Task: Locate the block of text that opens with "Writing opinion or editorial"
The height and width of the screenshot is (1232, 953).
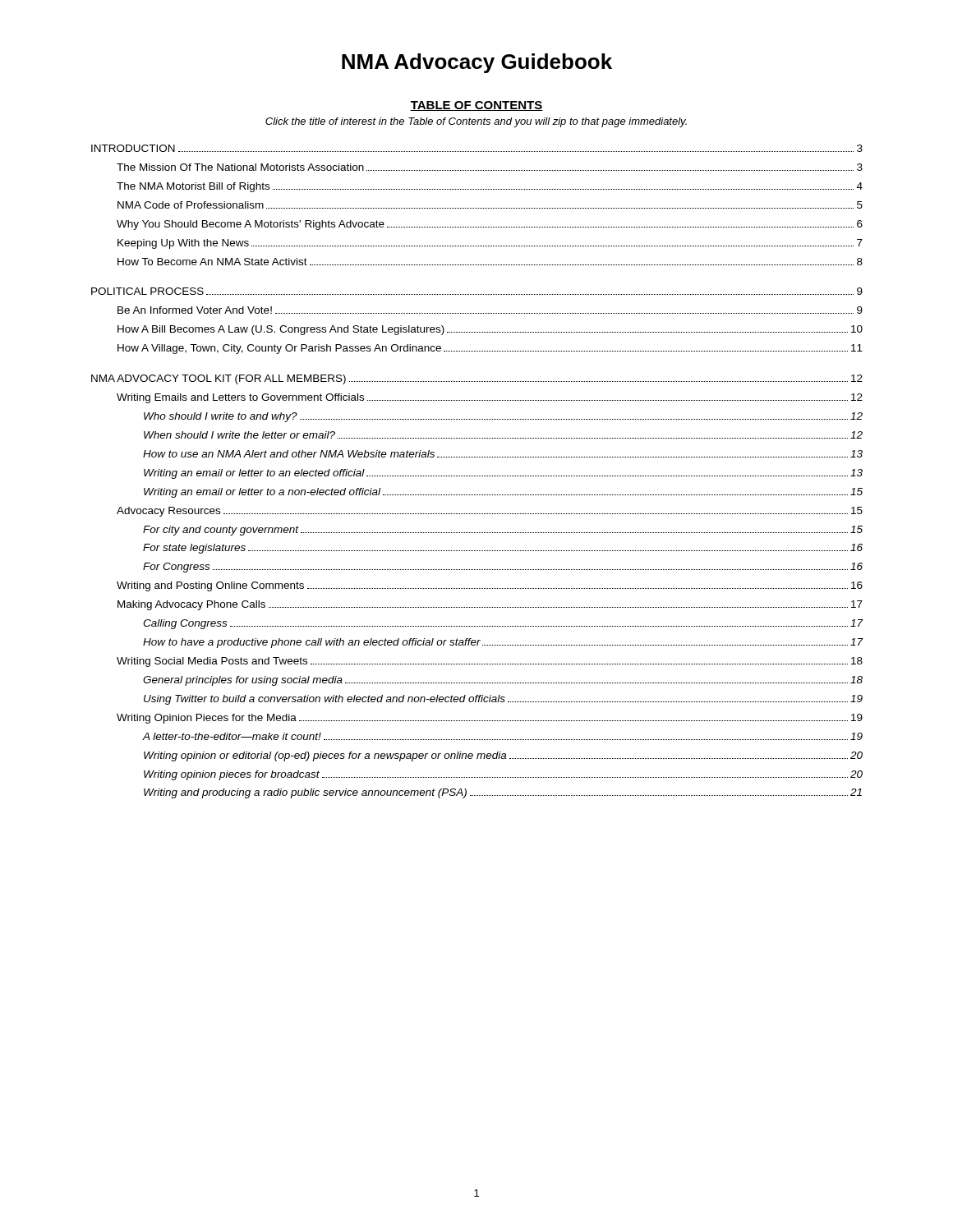Action: pyautogui.click(x=503, y=756)
